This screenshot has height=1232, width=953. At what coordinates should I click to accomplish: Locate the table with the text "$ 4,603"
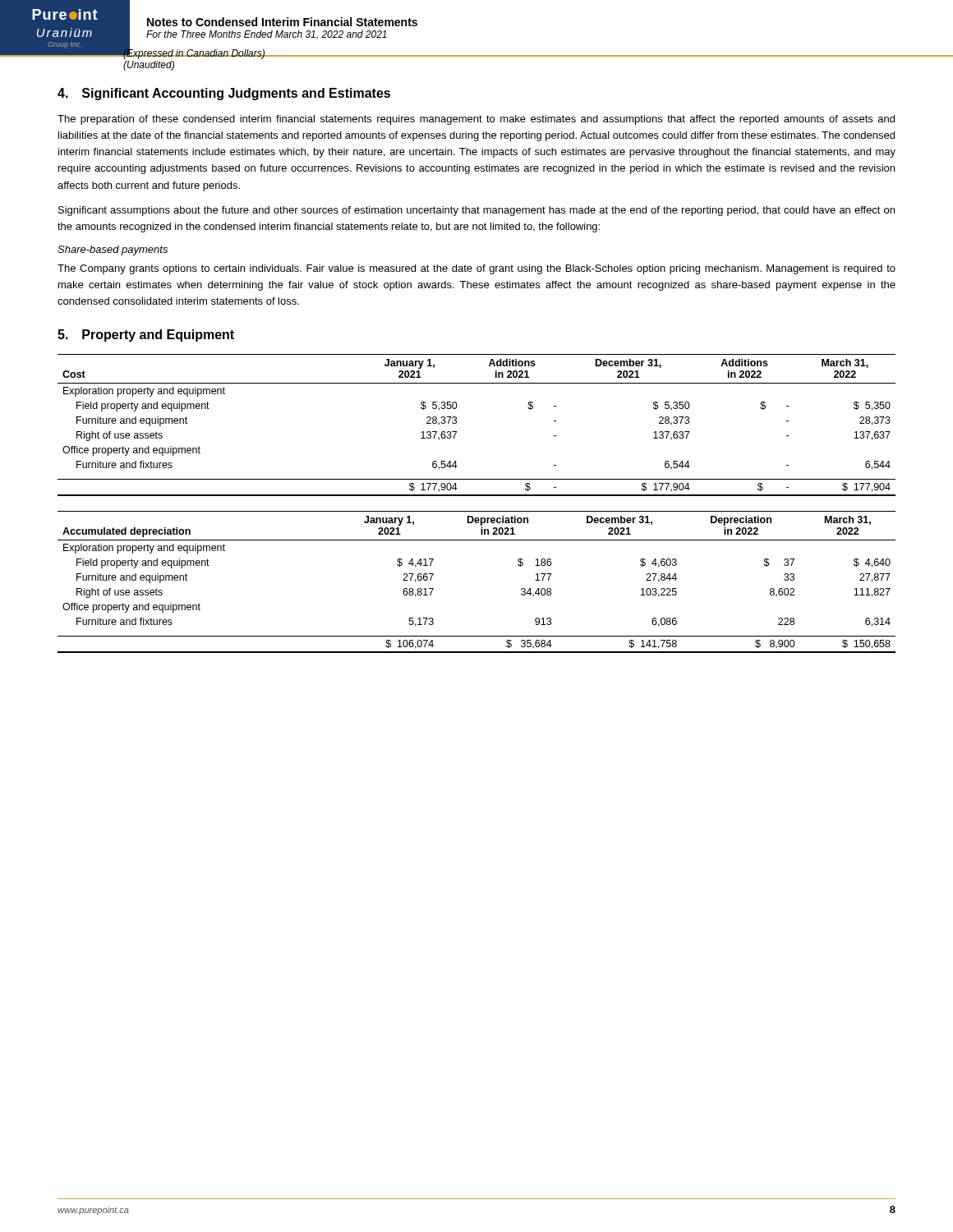point(476,582)
